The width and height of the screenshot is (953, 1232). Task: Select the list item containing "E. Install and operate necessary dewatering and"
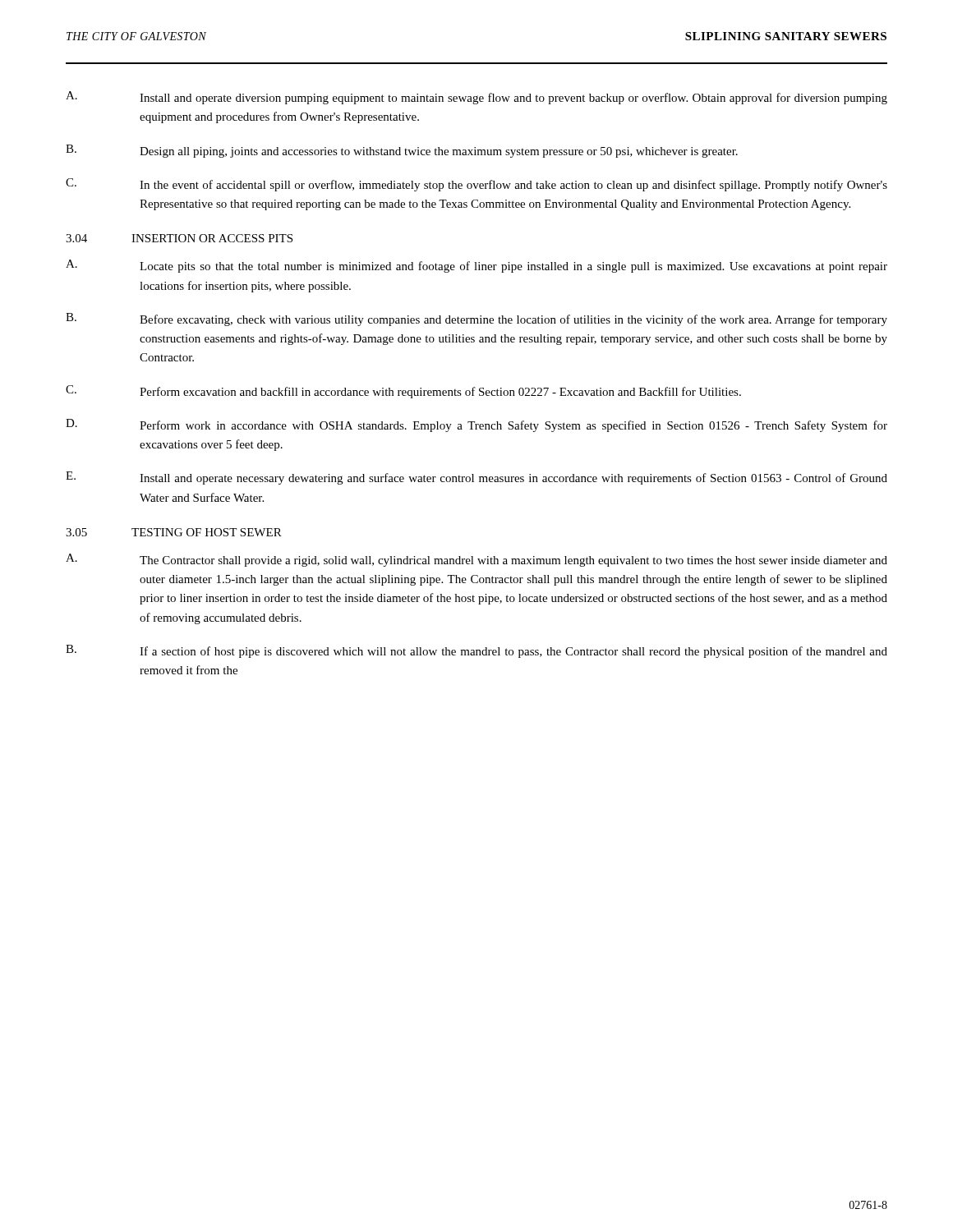(476, 488)
